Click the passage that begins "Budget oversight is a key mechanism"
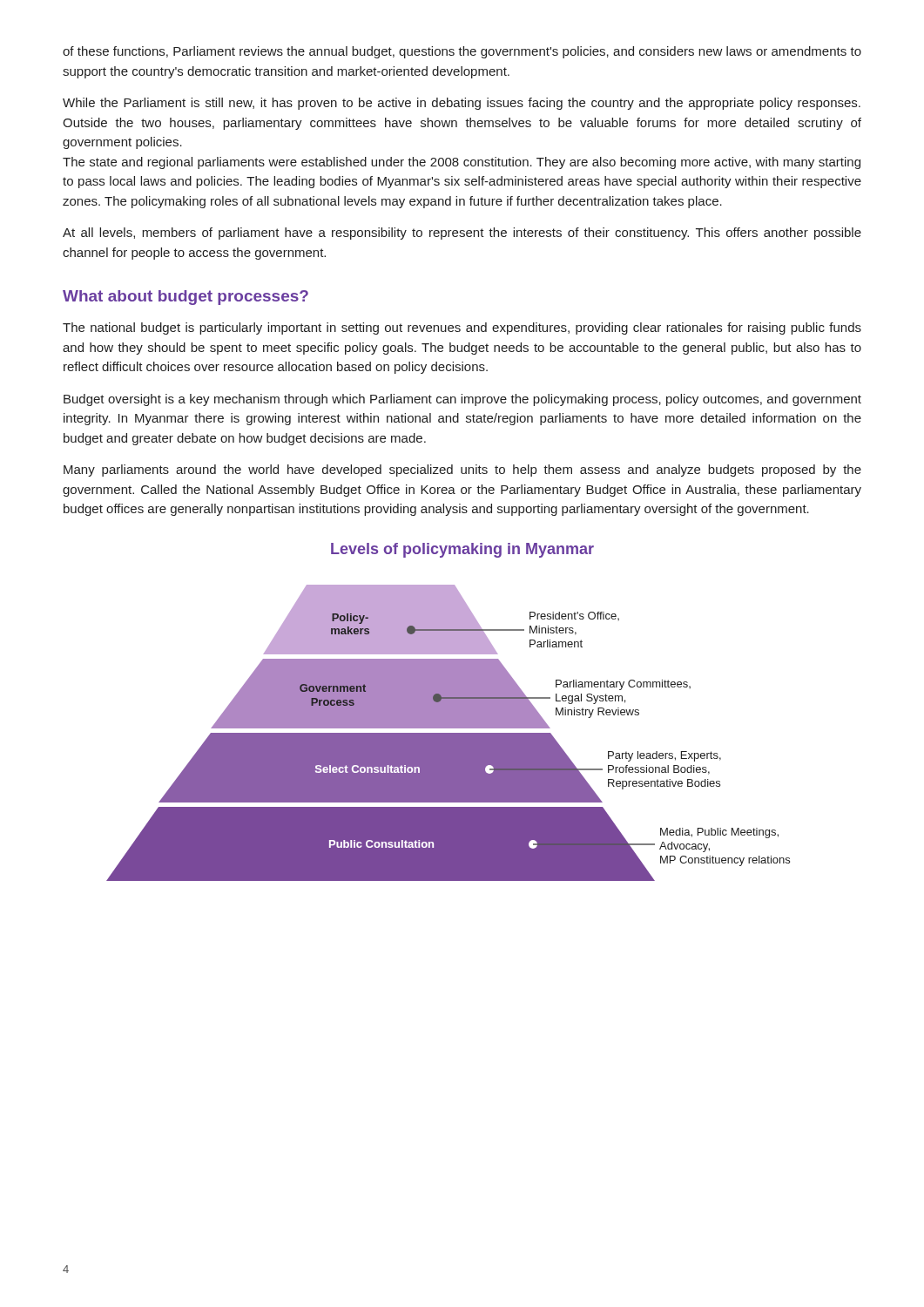Image resolution: width=924 pixels, height=1307 pixels. [x=462, y=418]
